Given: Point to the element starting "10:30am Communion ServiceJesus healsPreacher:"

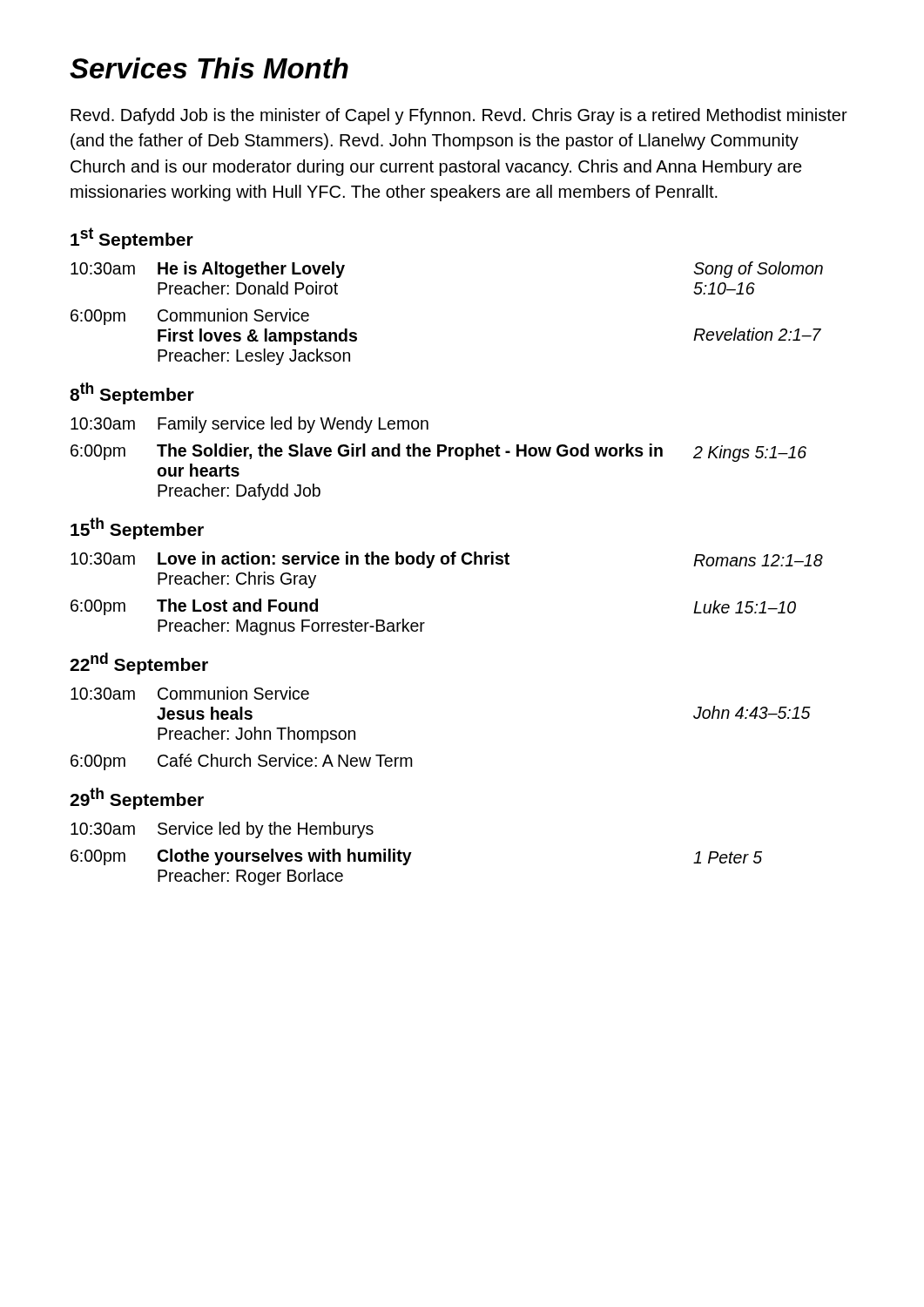Looking at the screenshot, I should [190, 693].
